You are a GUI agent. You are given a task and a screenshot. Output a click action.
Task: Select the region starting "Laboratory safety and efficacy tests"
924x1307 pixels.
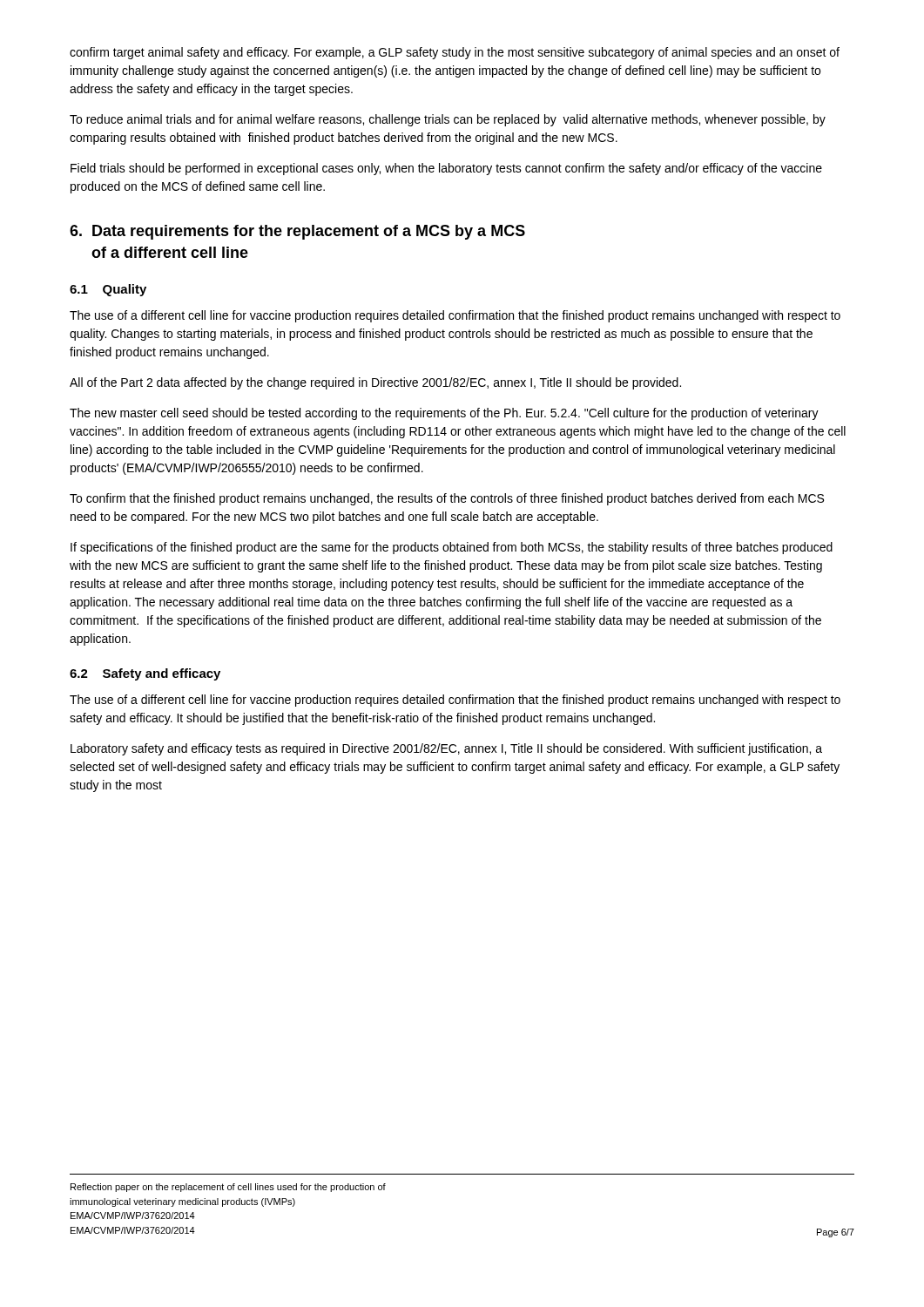[455, 767]
